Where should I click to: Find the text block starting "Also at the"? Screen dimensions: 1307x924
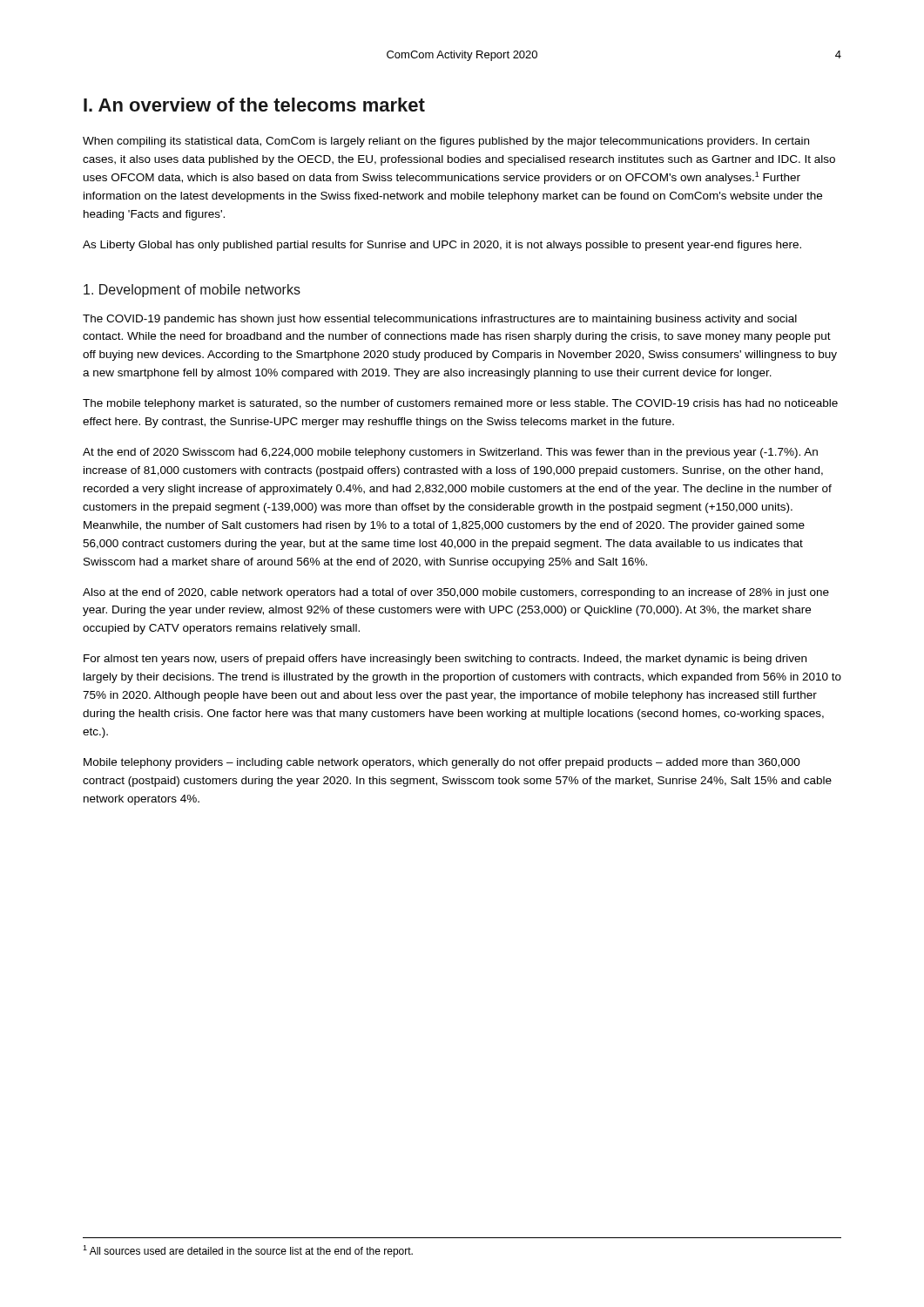(x=456, y=610)
